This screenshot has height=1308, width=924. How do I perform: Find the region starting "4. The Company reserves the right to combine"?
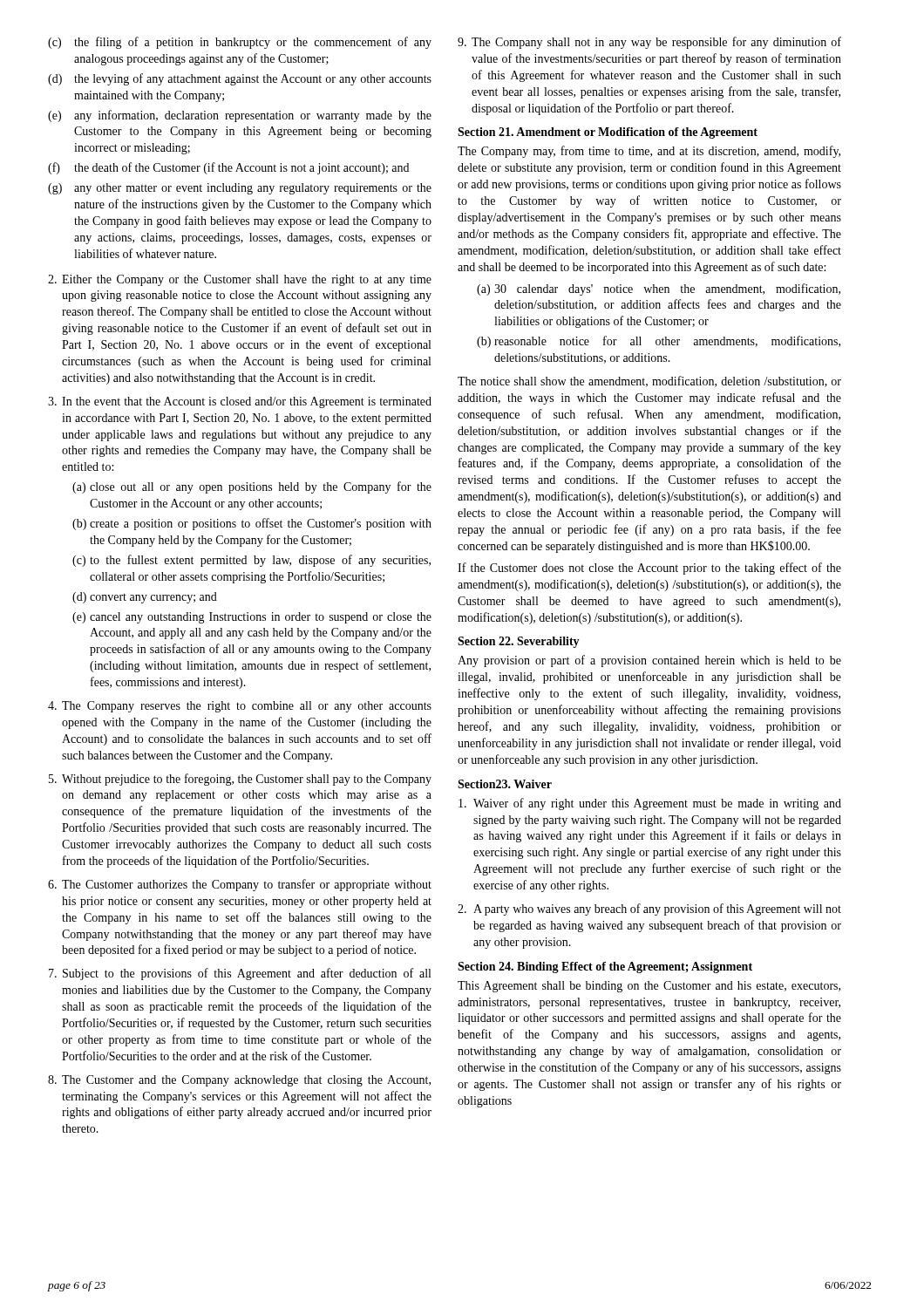240,731
